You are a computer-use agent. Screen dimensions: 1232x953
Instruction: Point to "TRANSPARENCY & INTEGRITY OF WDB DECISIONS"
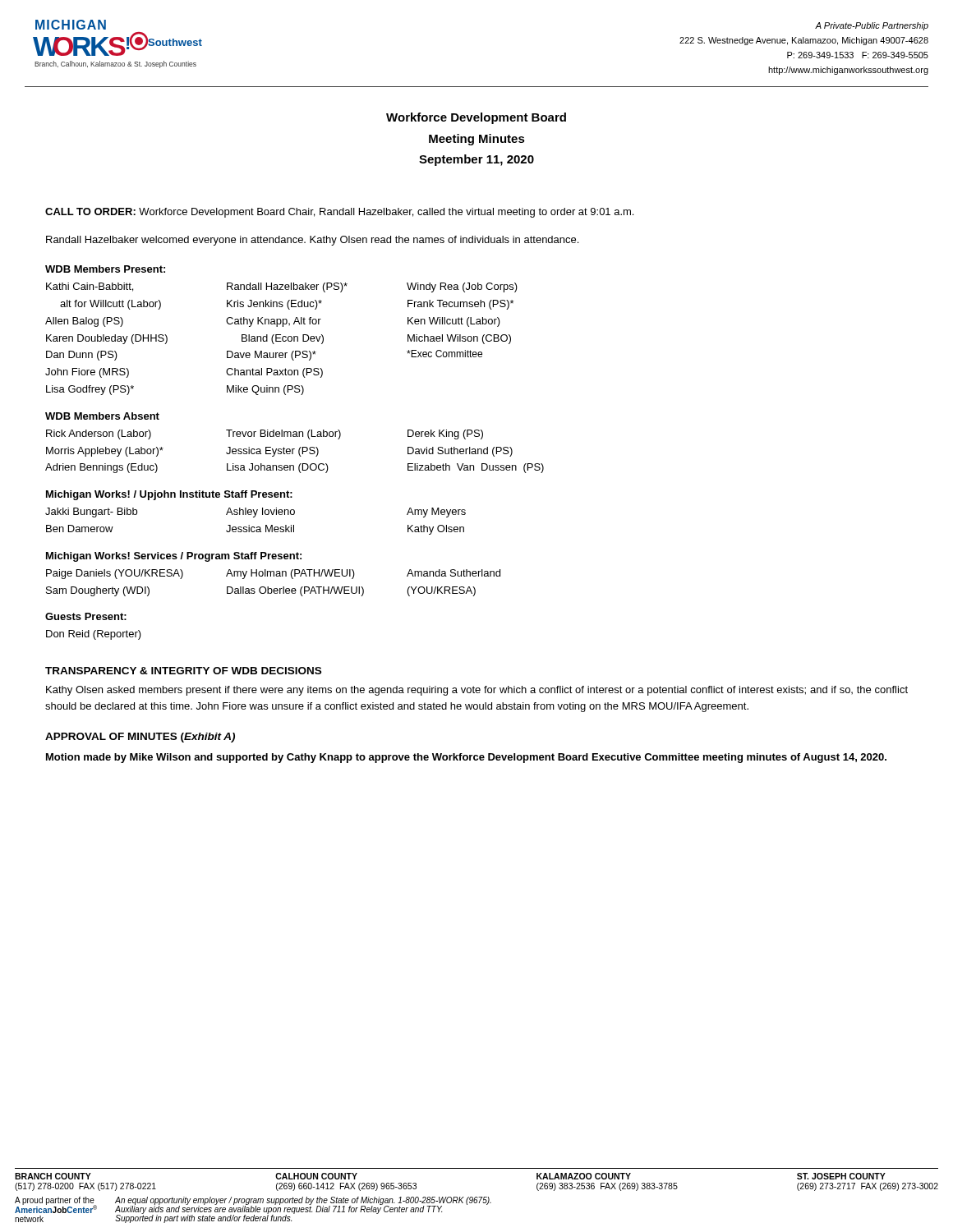pos(184,671)
